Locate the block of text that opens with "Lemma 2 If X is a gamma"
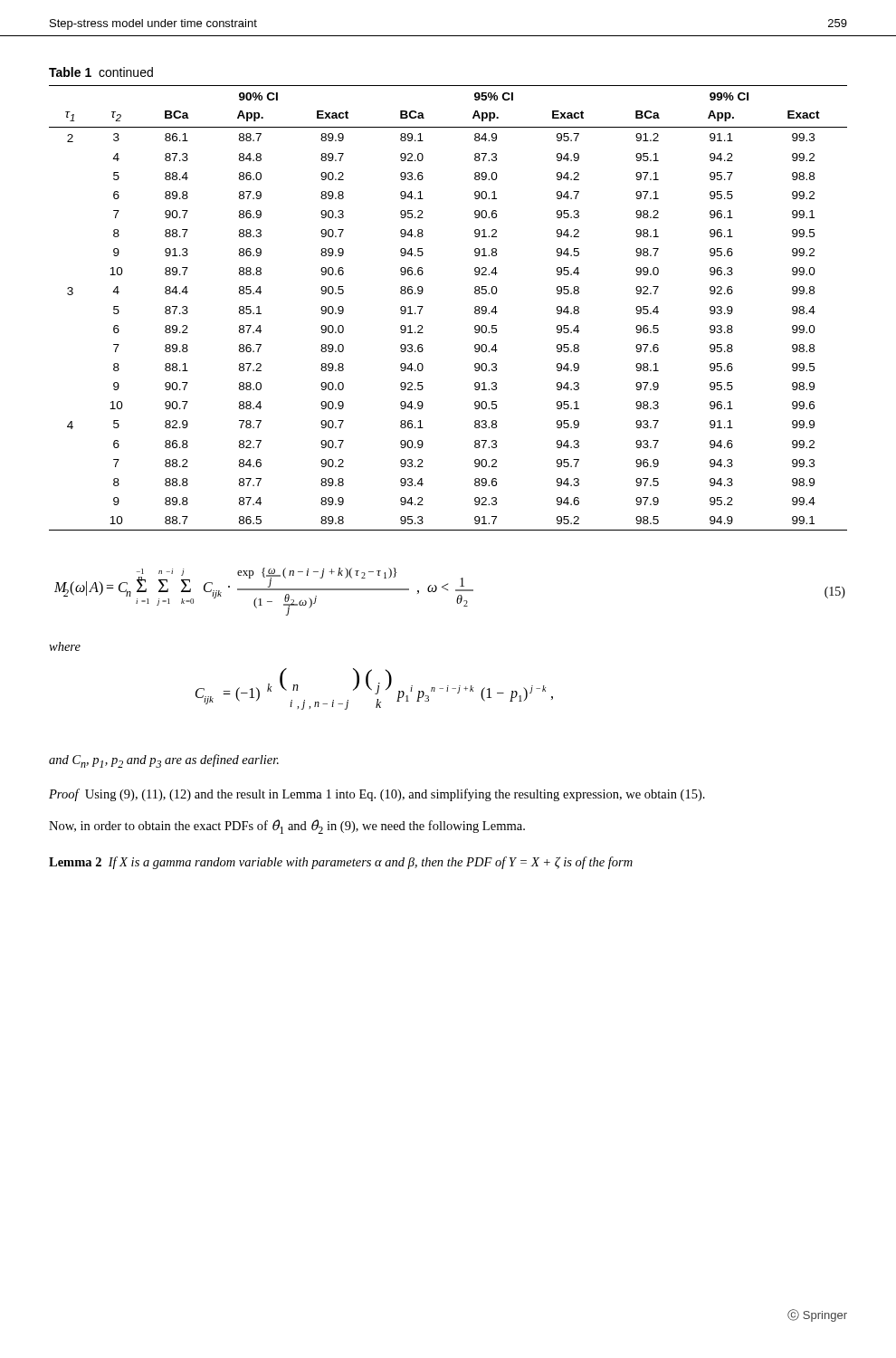Viewport: 896px width, 1358px height. (341, 862)
